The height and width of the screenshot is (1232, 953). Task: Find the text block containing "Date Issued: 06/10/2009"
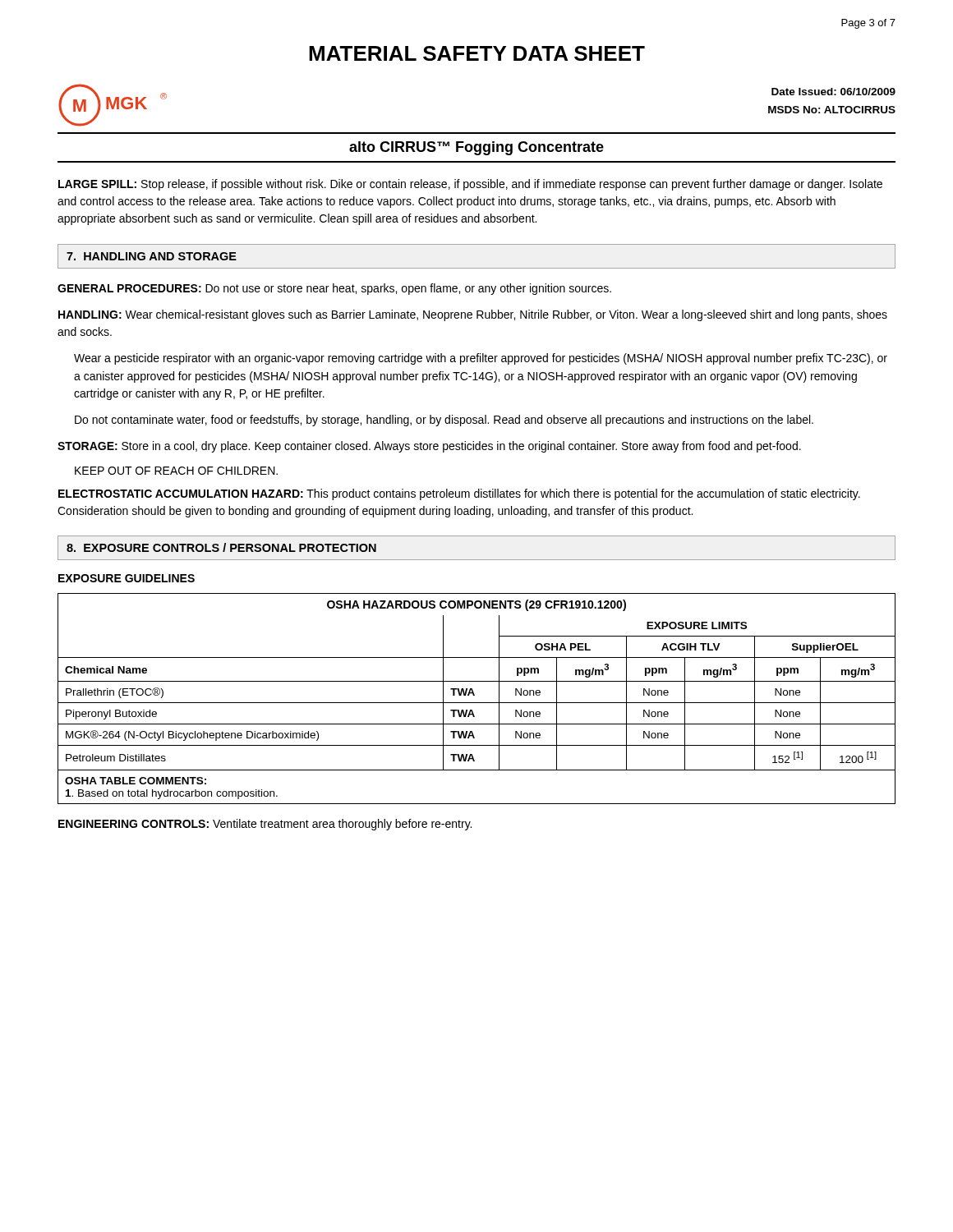[x=832, y=100]
